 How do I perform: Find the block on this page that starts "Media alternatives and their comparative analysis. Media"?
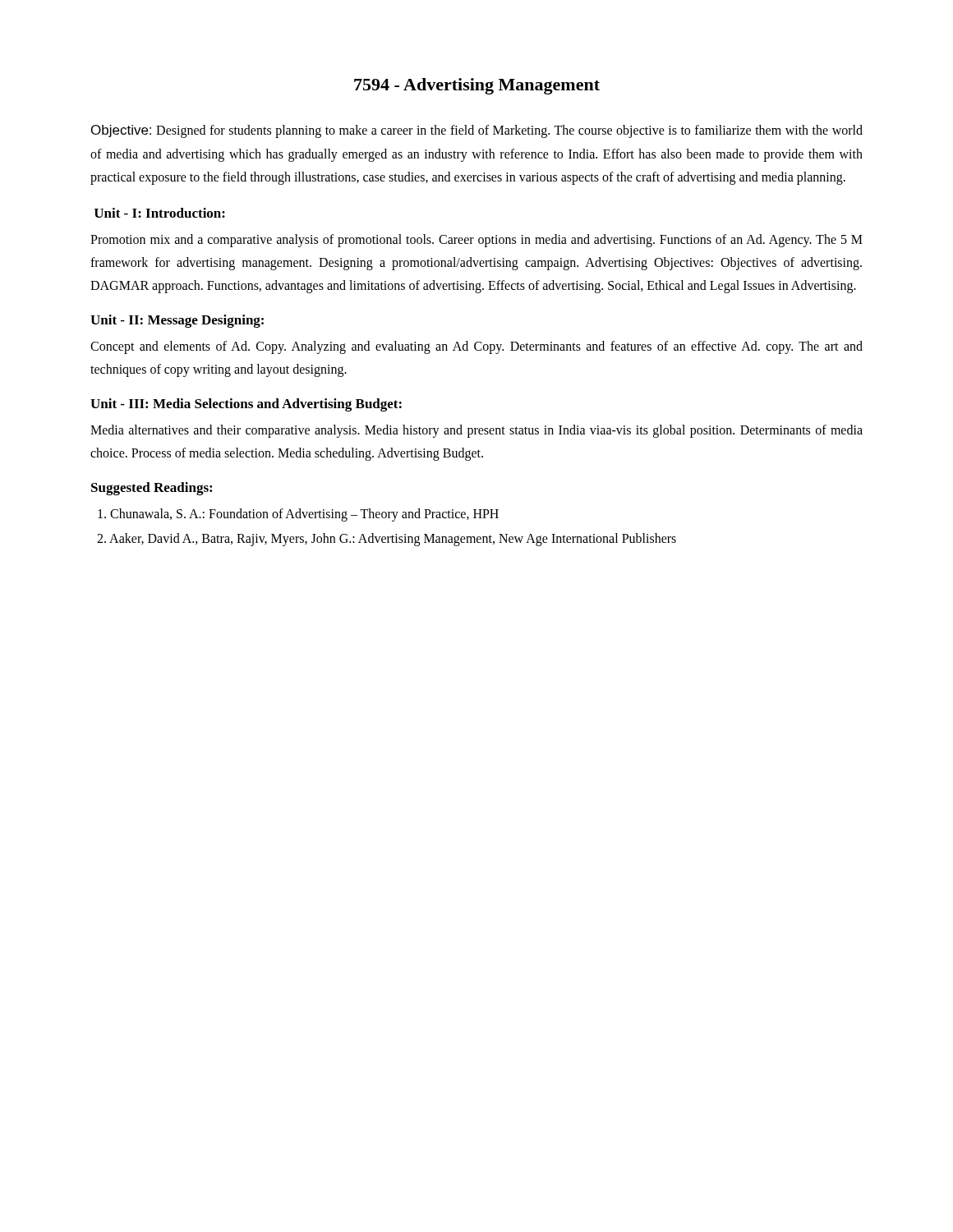pos(476,441)
